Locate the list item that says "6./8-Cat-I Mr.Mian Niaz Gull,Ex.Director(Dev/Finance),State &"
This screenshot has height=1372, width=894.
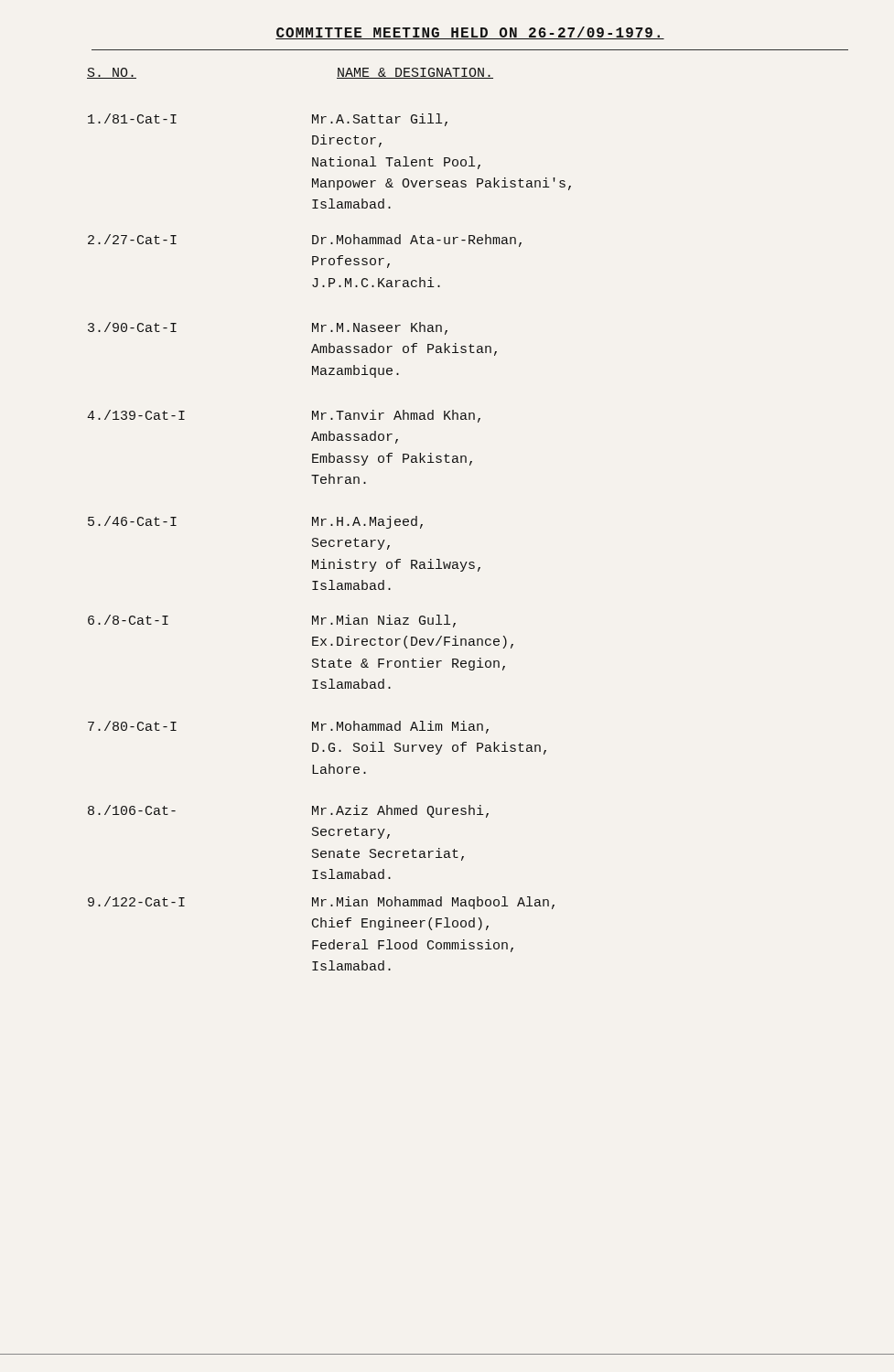point(454,653)
